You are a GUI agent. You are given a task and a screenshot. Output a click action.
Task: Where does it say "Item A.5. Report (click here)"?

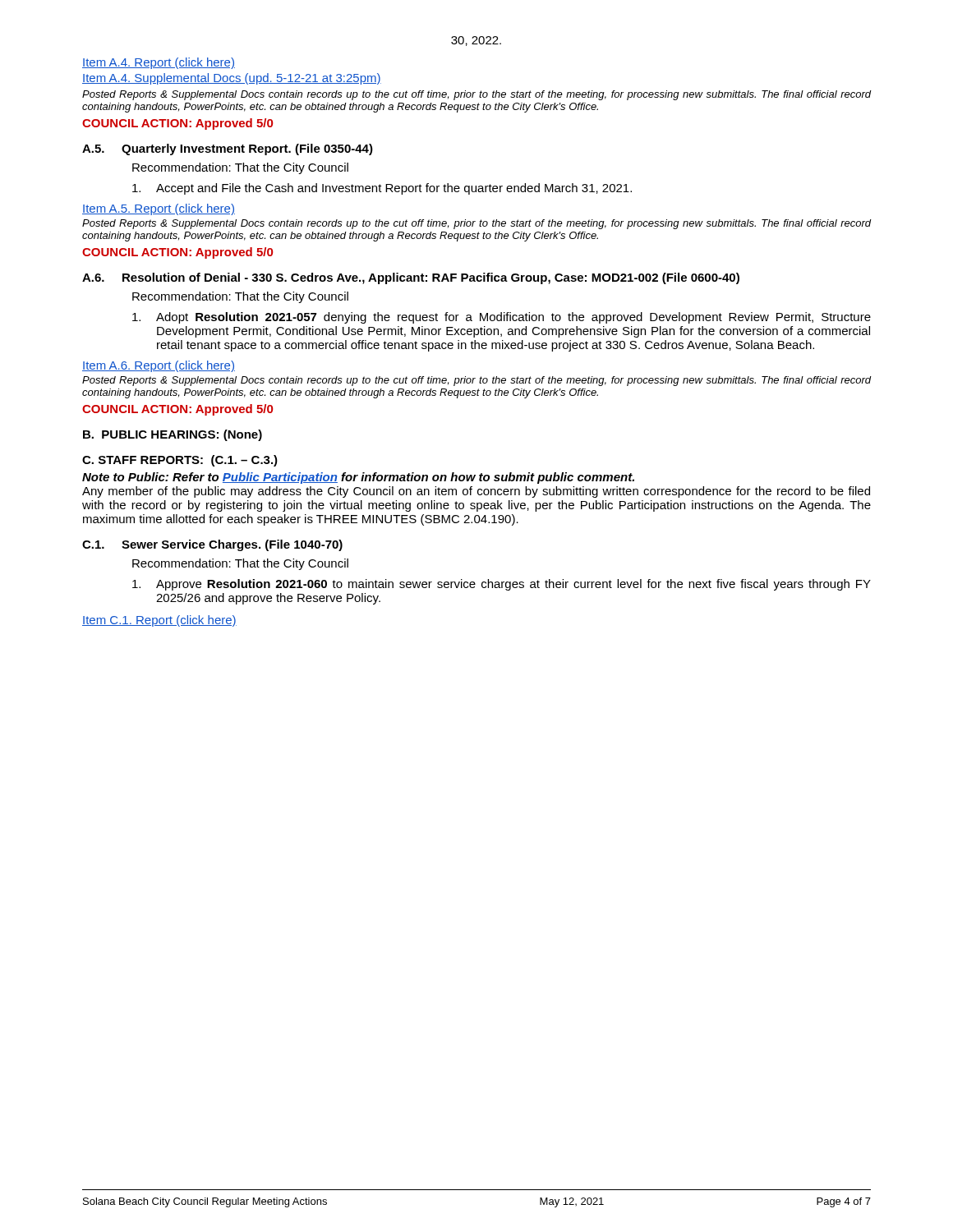click(159, 208)
